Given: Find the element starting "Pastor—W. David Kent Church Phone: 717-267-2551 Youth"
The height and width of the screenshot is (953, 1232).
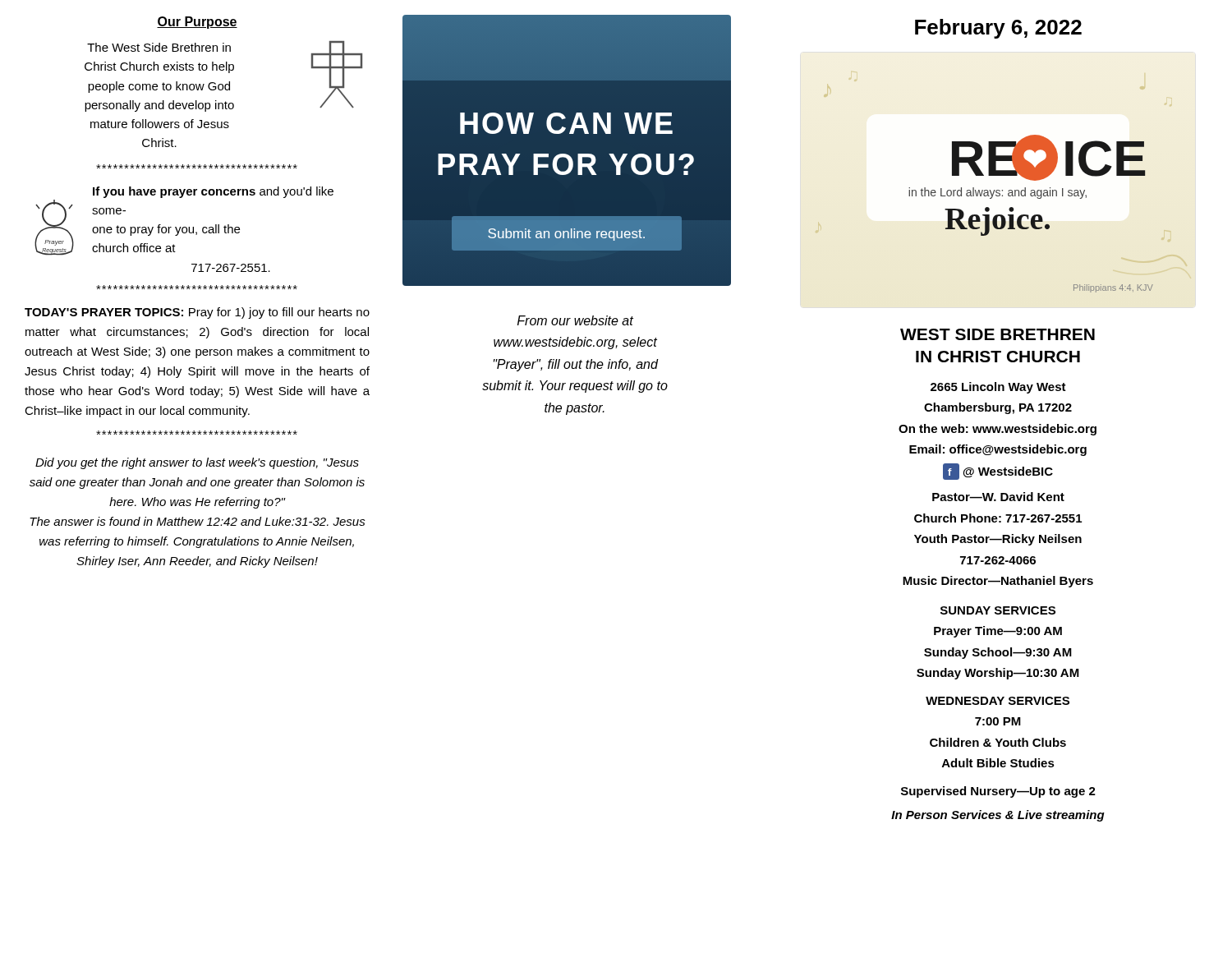Looking at the screenshot, I should click(x=998, y=539).
